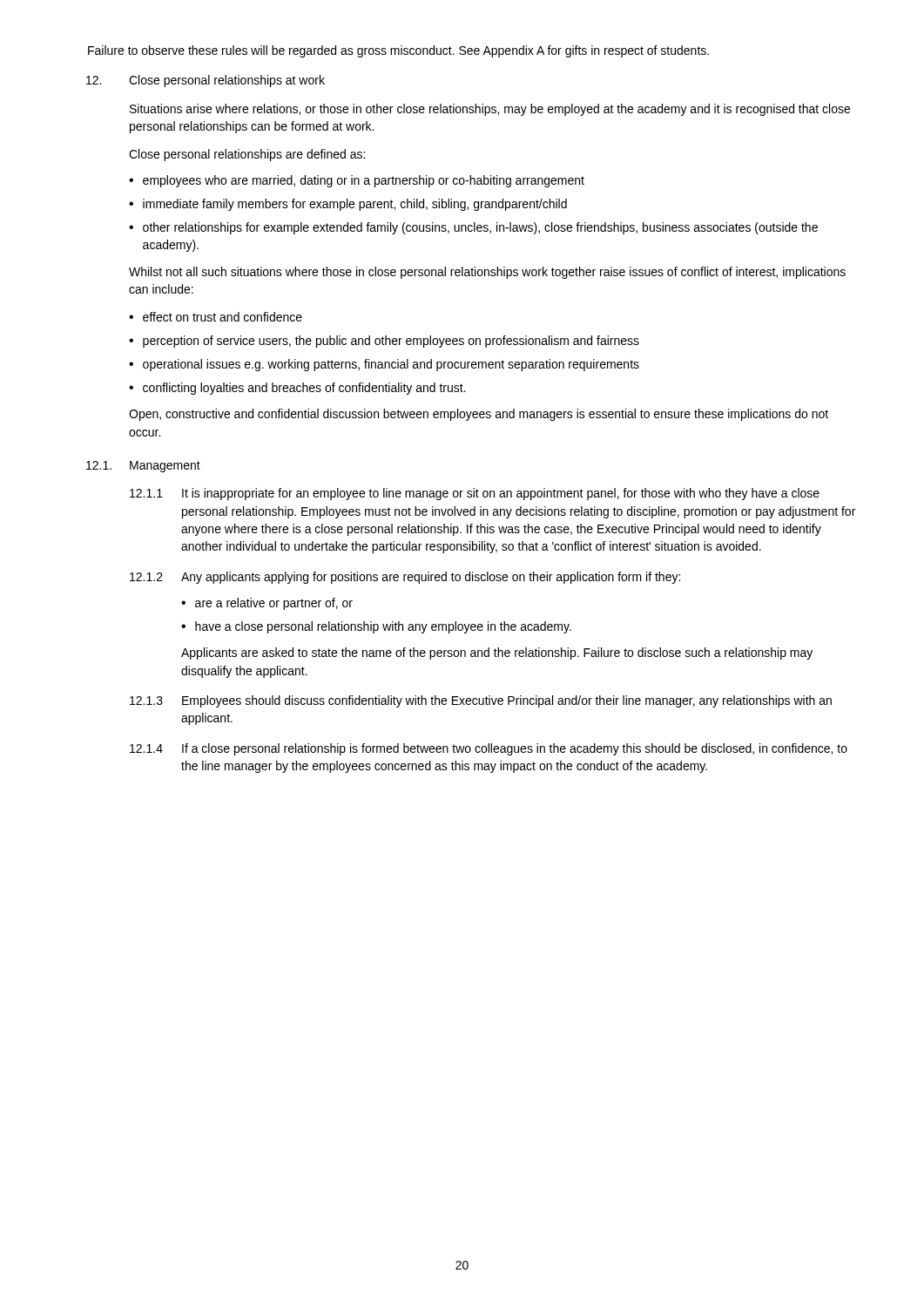Navigate to the region starting "1.3 Employees should discuss confidentiality"
Viewport: 924px width, 1307px height.
pyautogui.click(x=495, y=710)
